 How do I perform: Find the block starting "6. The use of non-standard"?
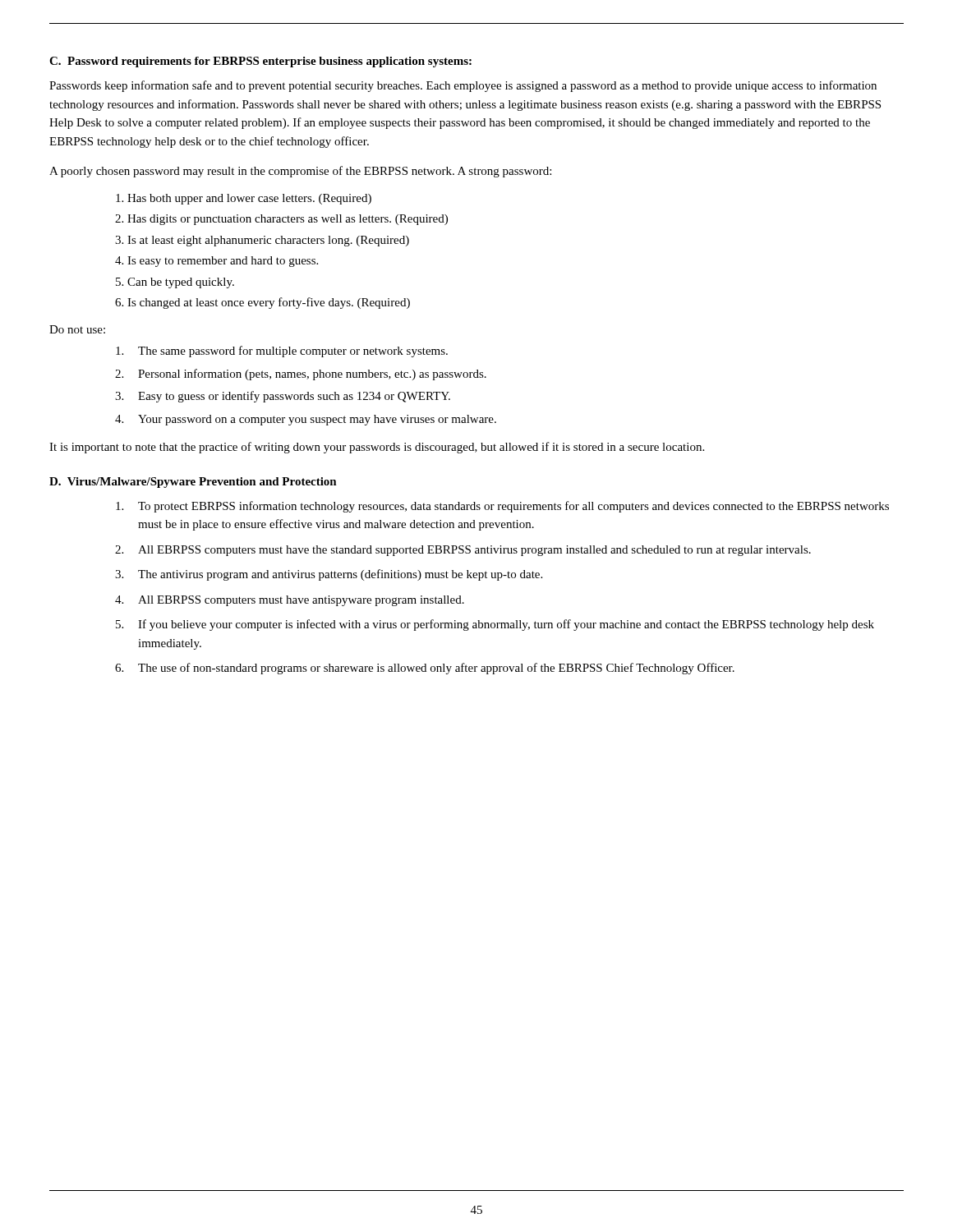[509, 668]
